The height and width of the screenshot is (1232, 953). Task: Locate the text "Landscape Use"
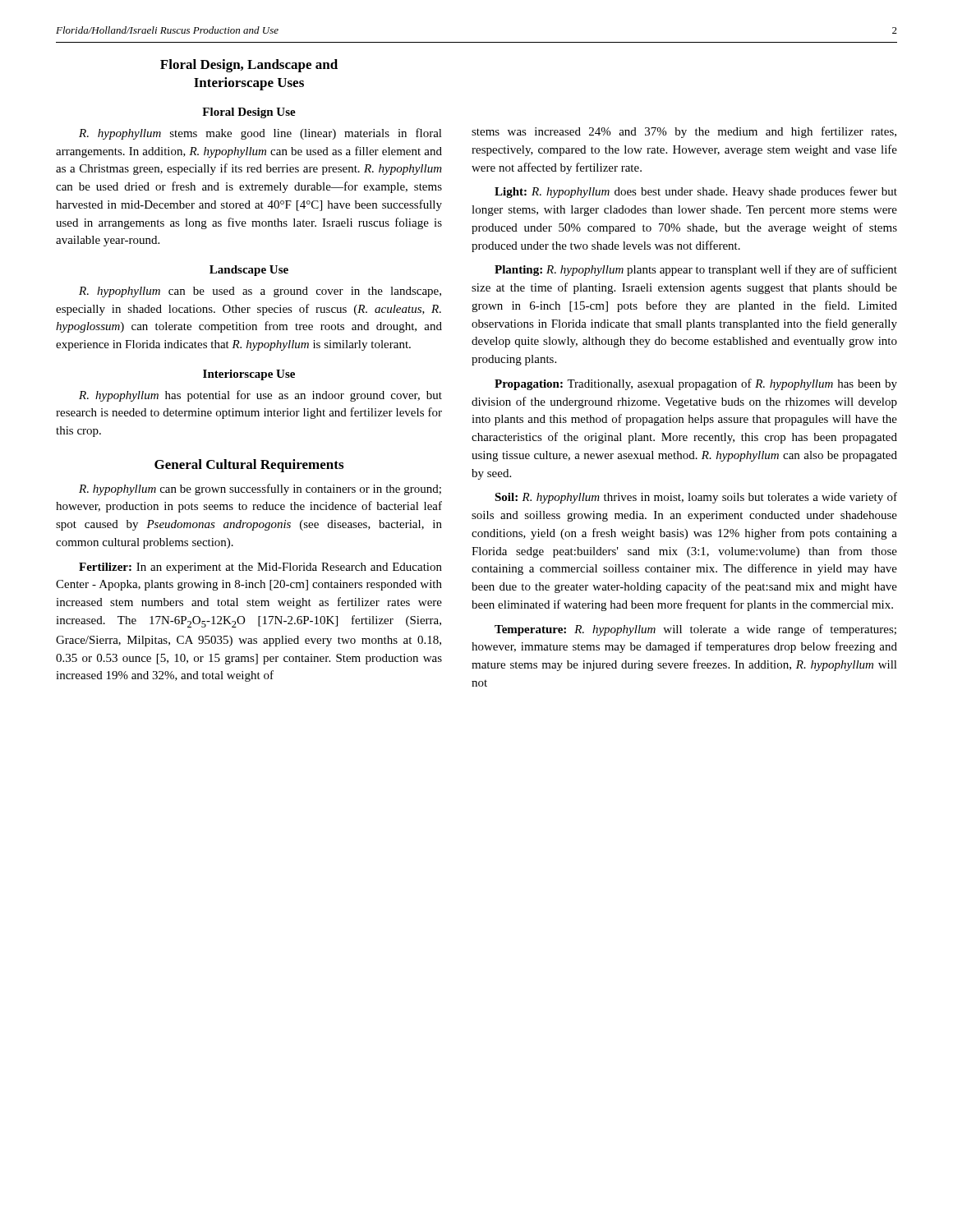[249, 270]
